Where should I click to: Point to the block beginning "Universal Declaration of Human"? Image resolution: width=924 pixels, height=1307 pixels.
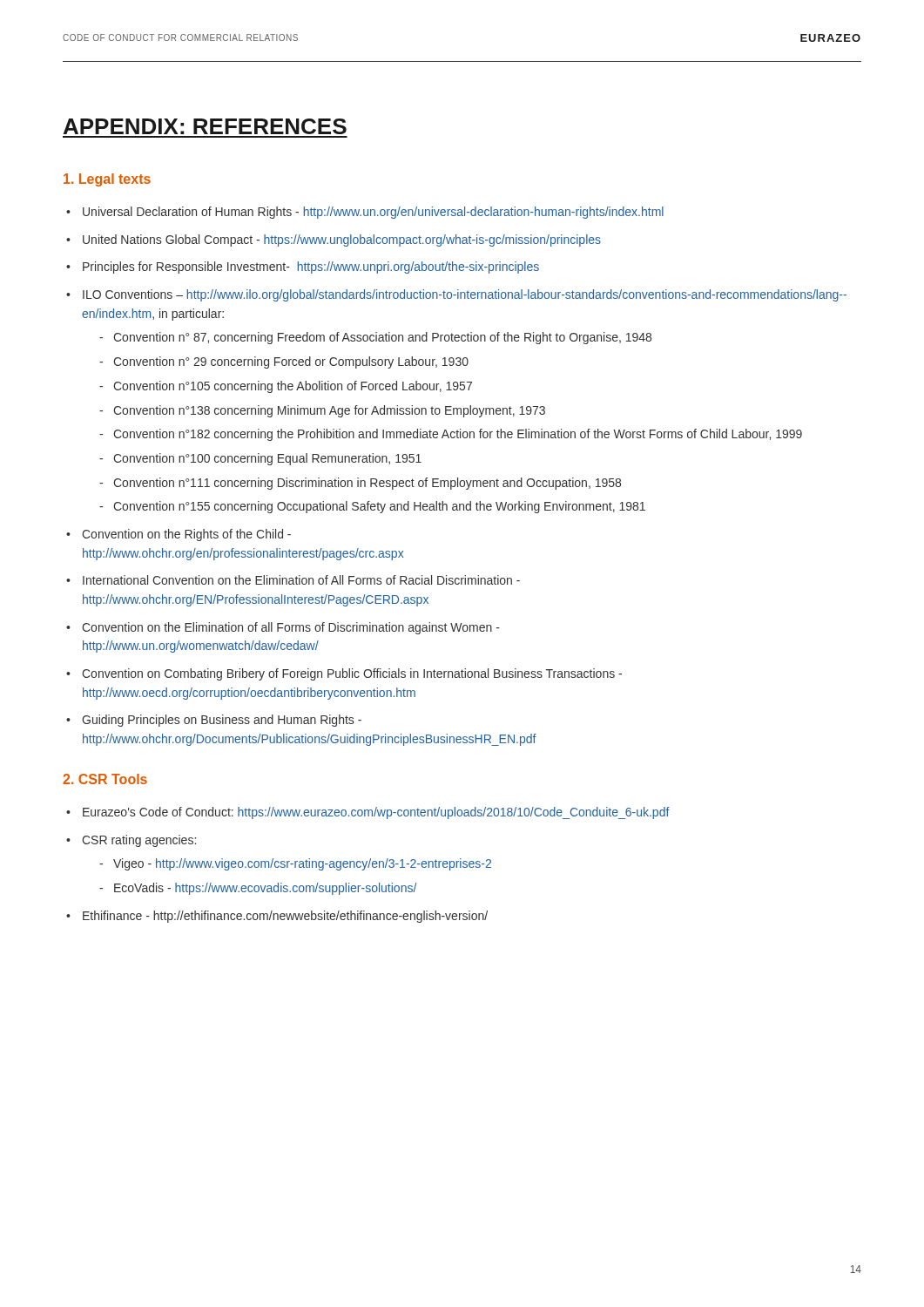(373, 212)
